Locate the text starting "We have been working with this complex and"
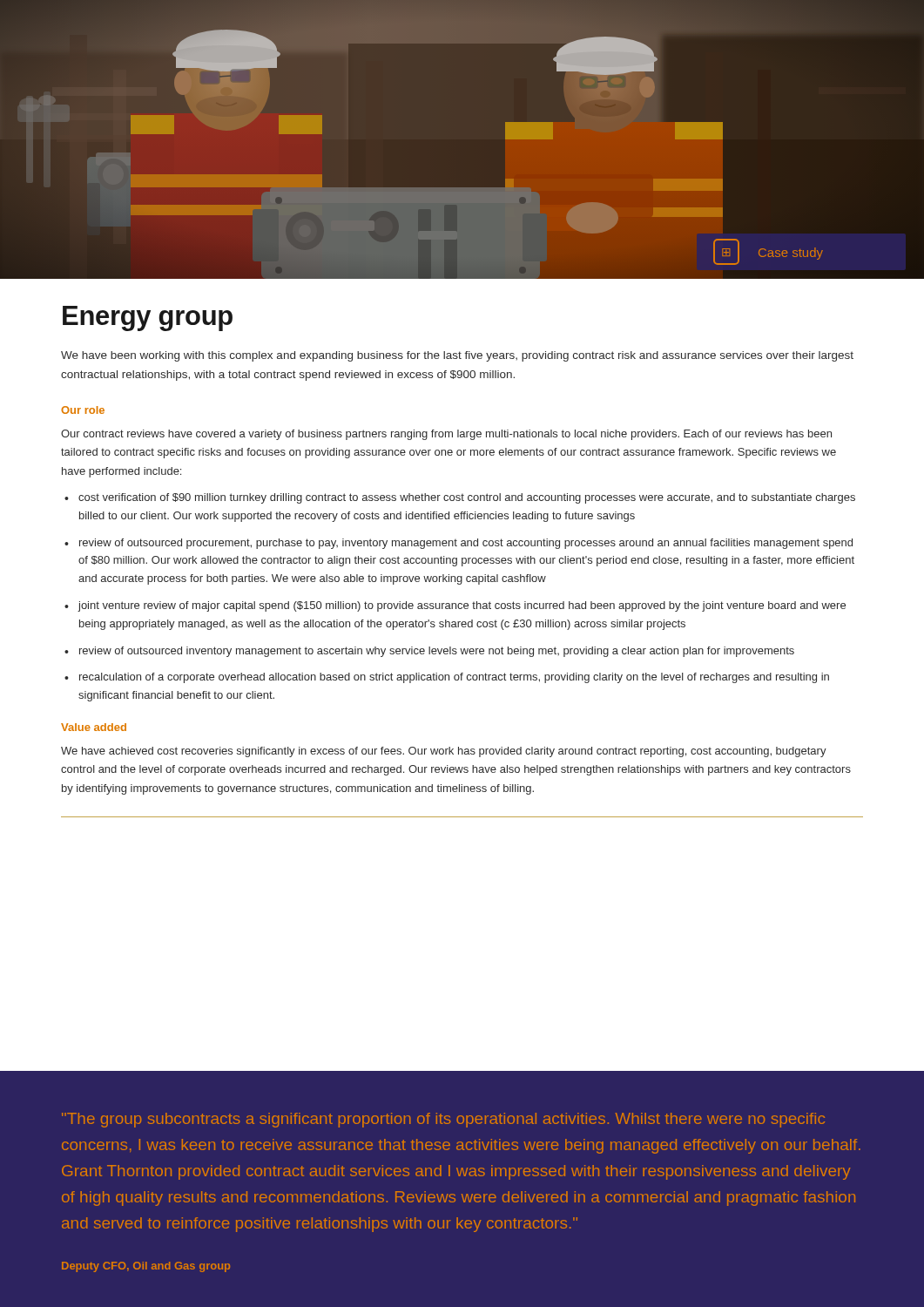 [457, 365]
